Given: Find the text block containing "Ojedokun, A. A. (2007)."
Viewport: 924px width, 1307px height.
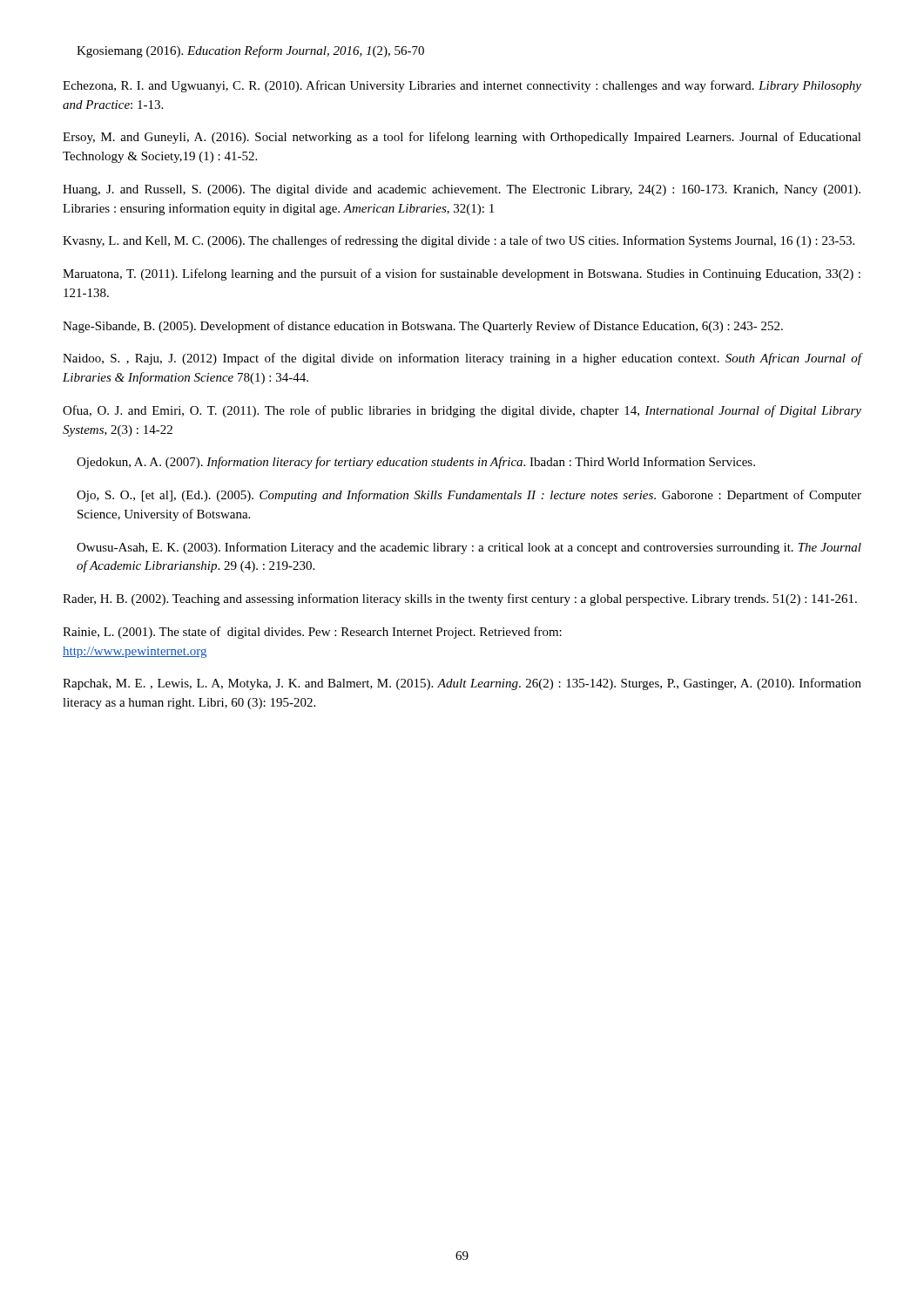Looking at the screenshot, I should (x=416, y=462).
